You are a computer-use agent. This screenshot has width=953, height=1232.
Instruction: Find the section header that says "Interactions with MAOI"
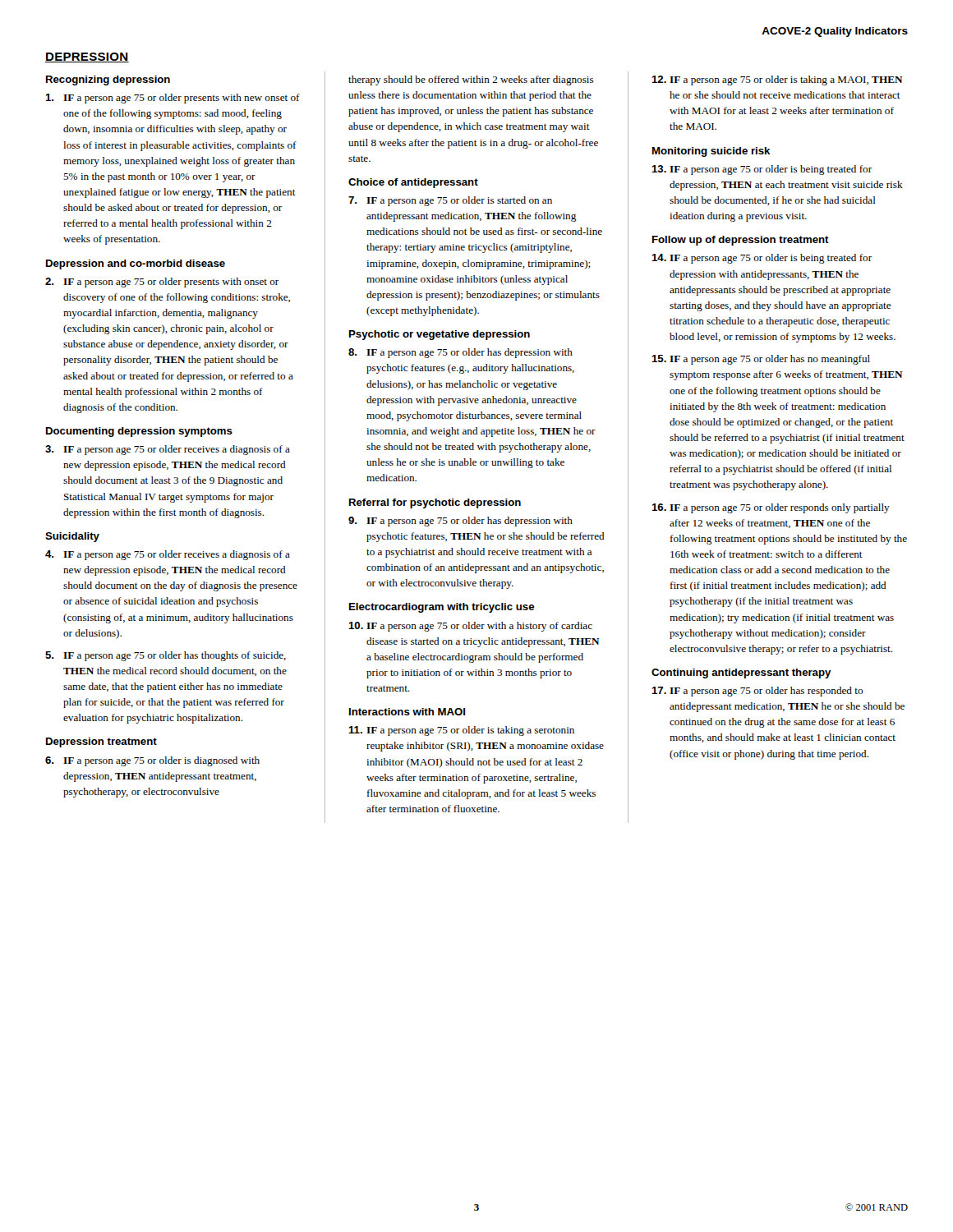point(407,712)
